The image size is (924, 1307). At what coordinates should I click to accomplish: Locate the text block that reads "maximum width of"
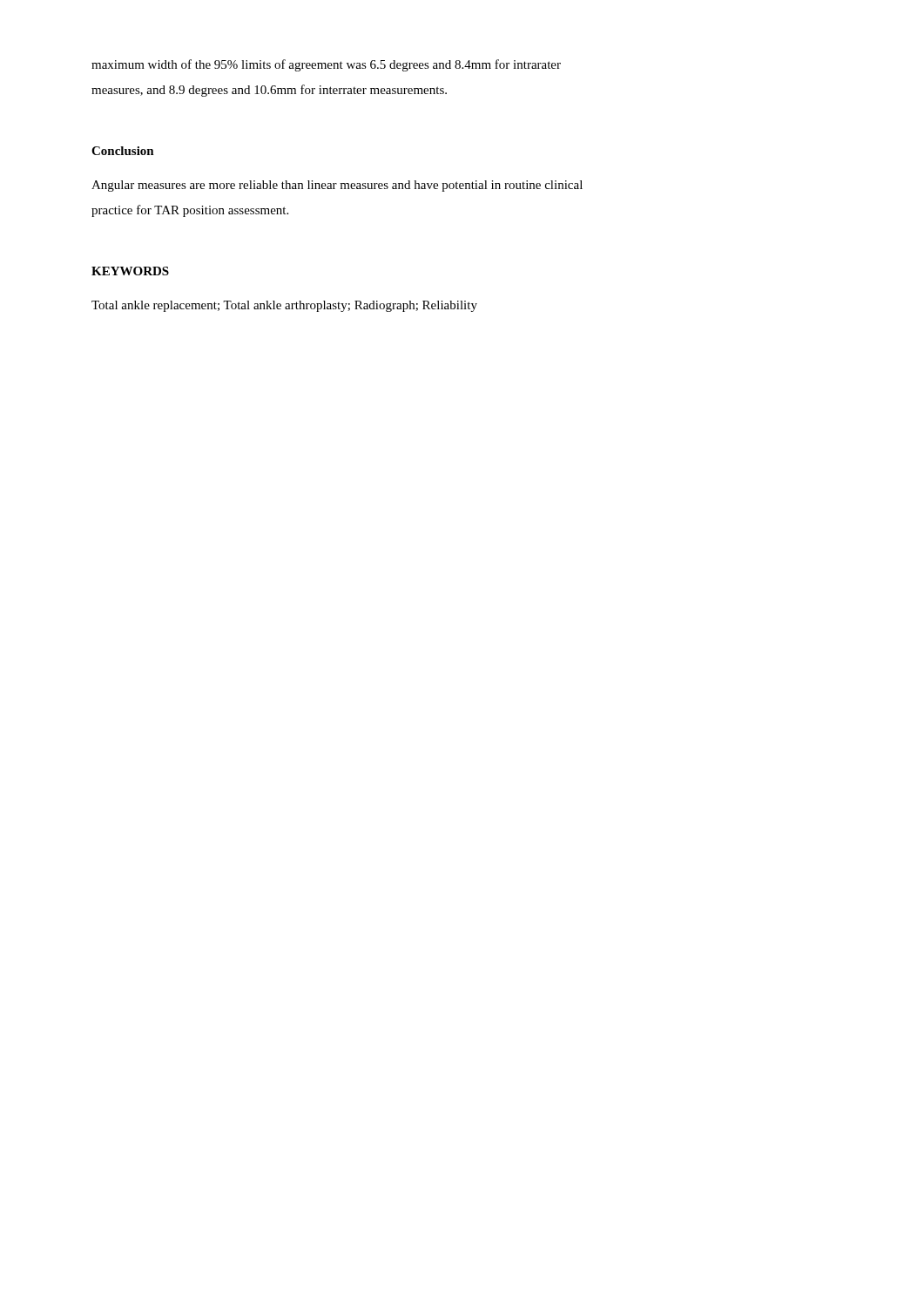[326, 77]
